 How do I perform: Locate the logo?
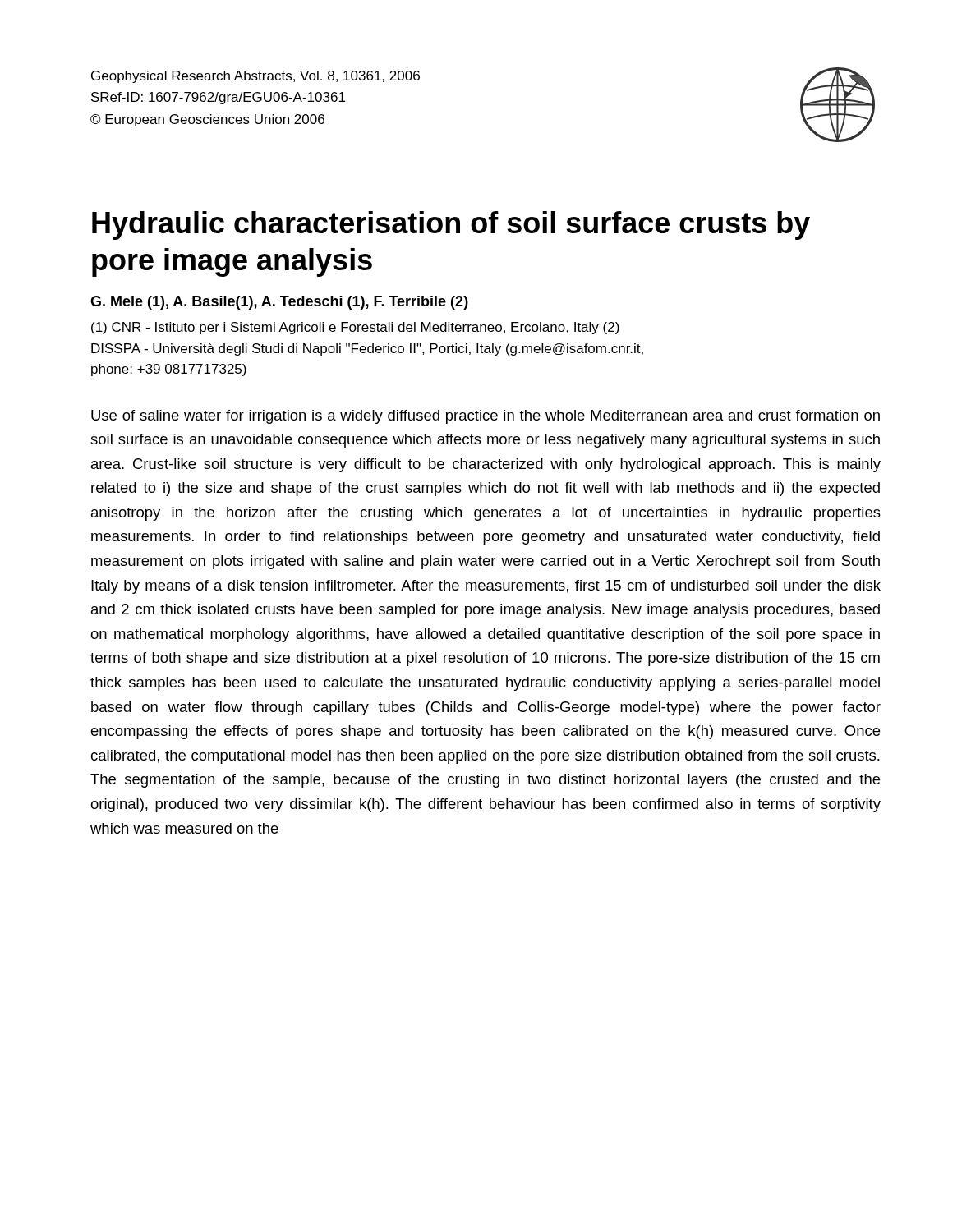(x=840, y=106)
